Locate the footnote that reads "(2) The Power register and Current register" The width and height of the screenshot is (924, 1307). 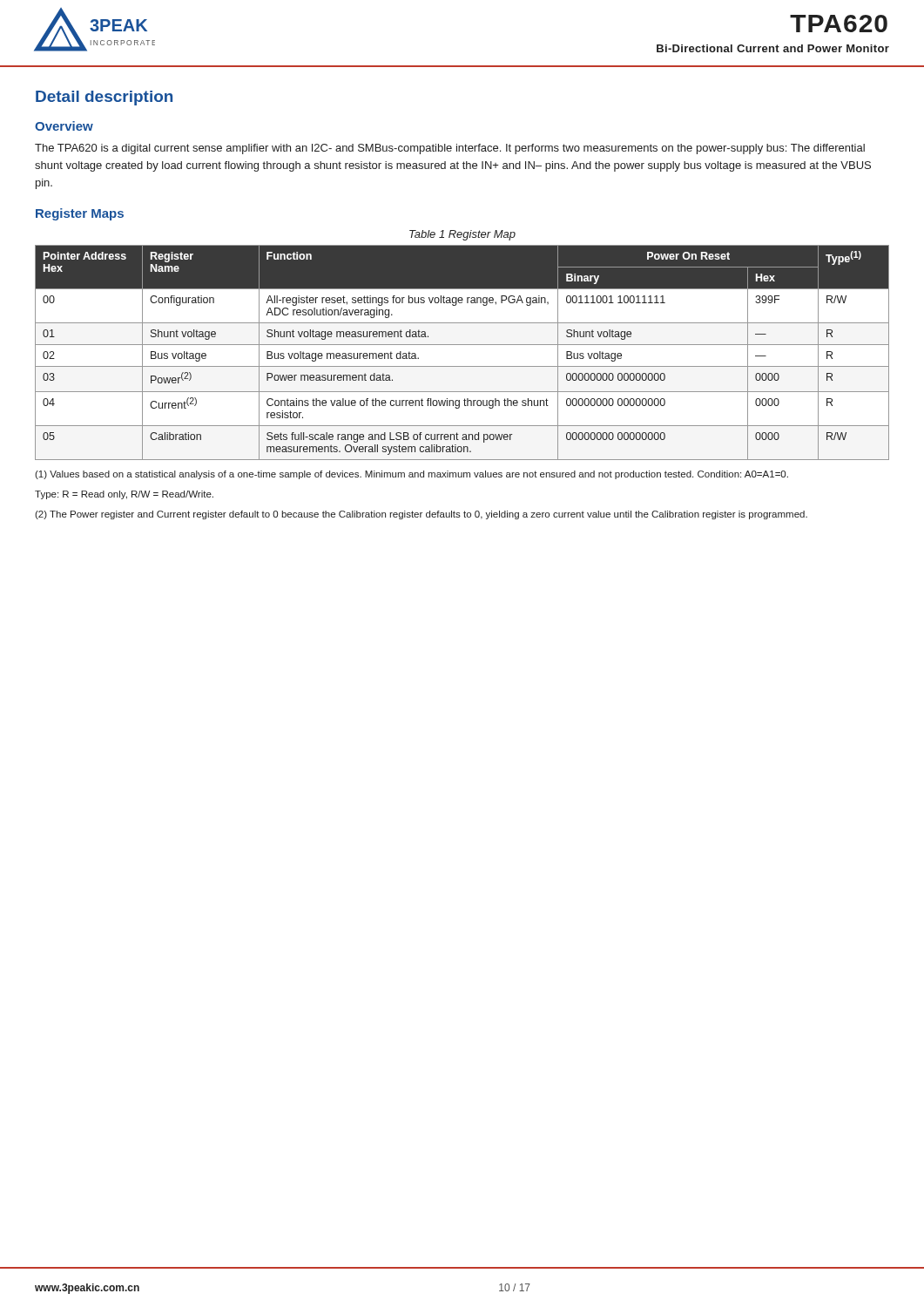[421, 514]
